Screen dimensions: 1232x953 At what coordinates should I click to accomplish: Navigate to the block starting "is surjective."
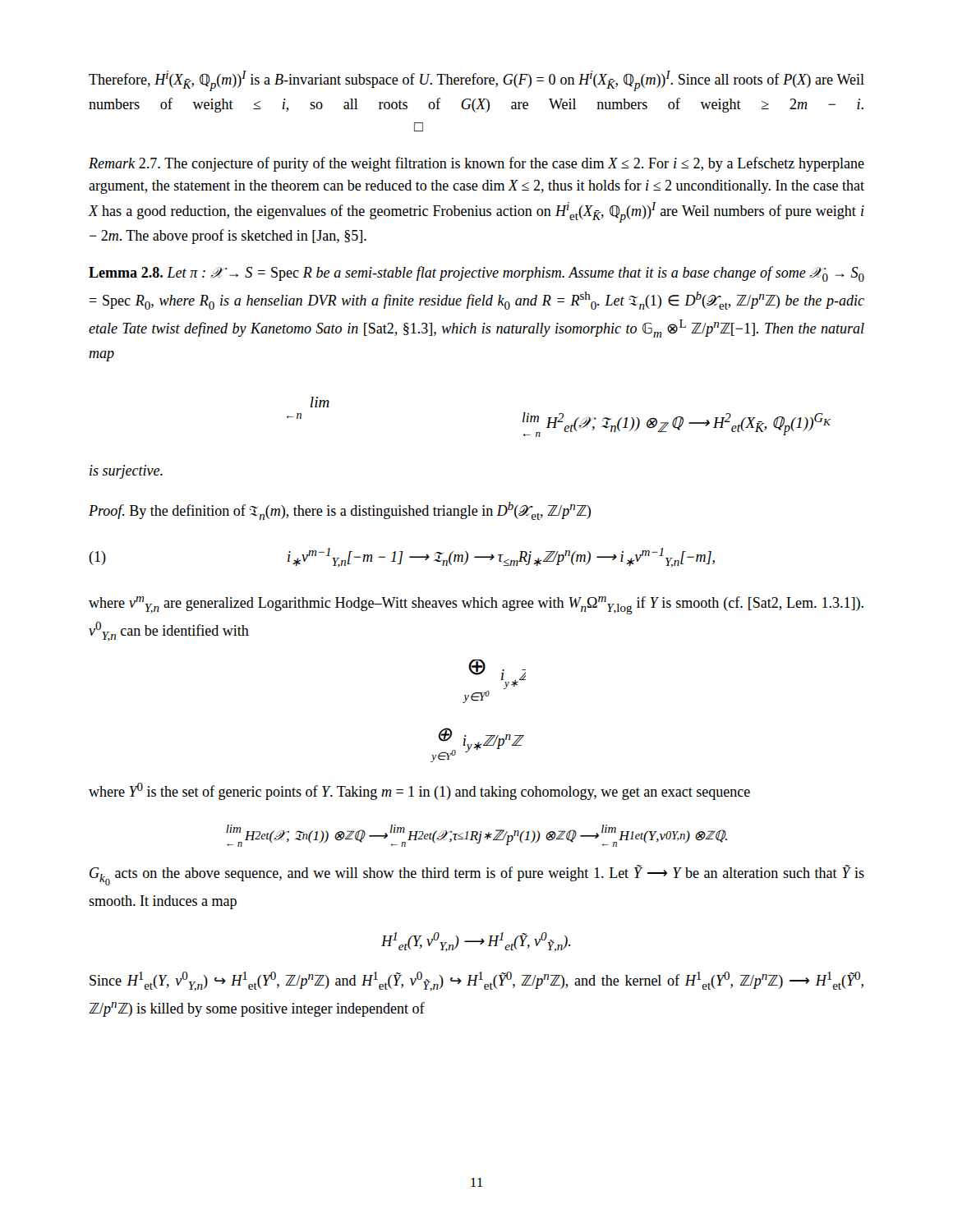tap(126, 471)
